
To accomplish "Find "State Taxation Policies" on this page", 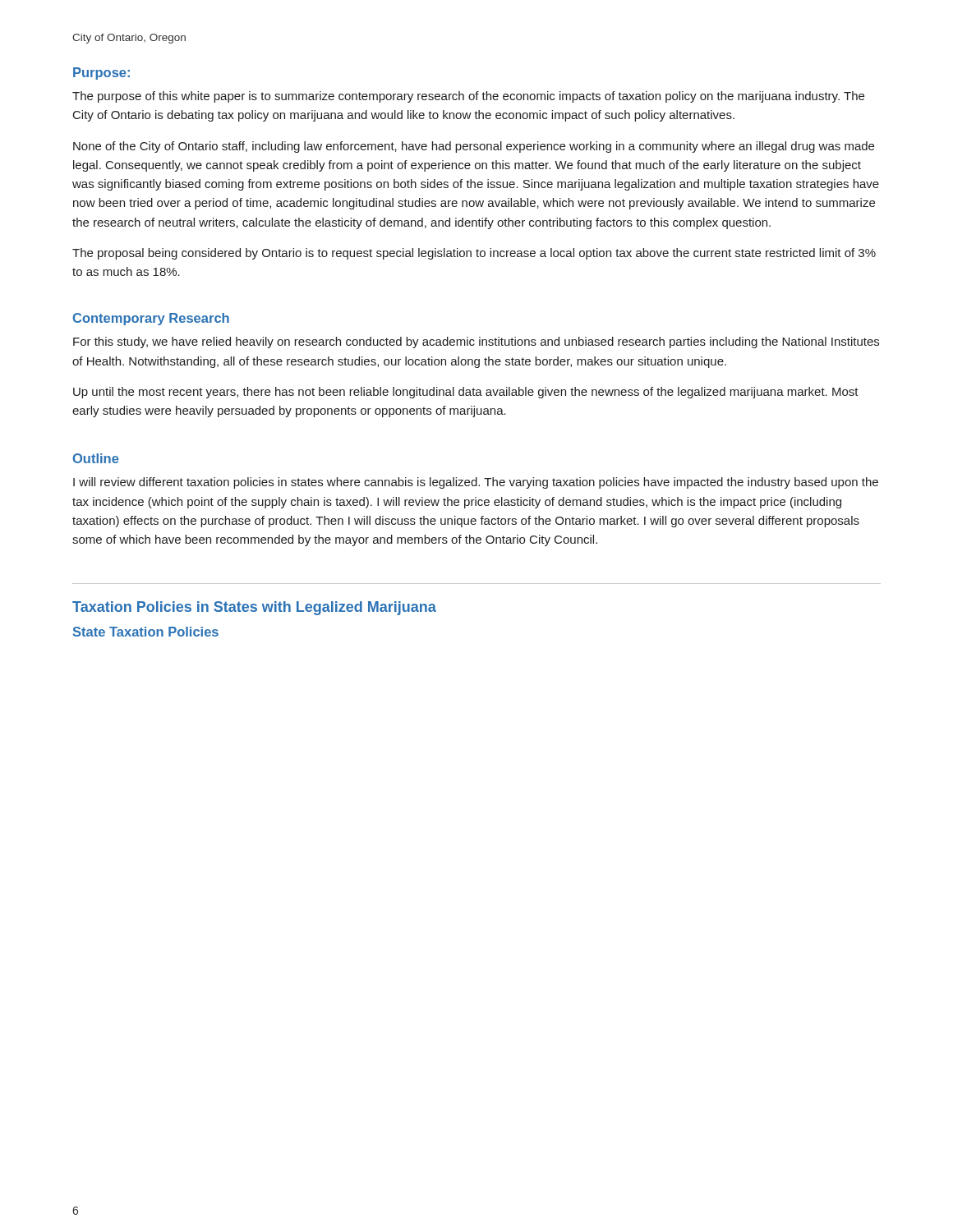I will click(x=146, y=632).
